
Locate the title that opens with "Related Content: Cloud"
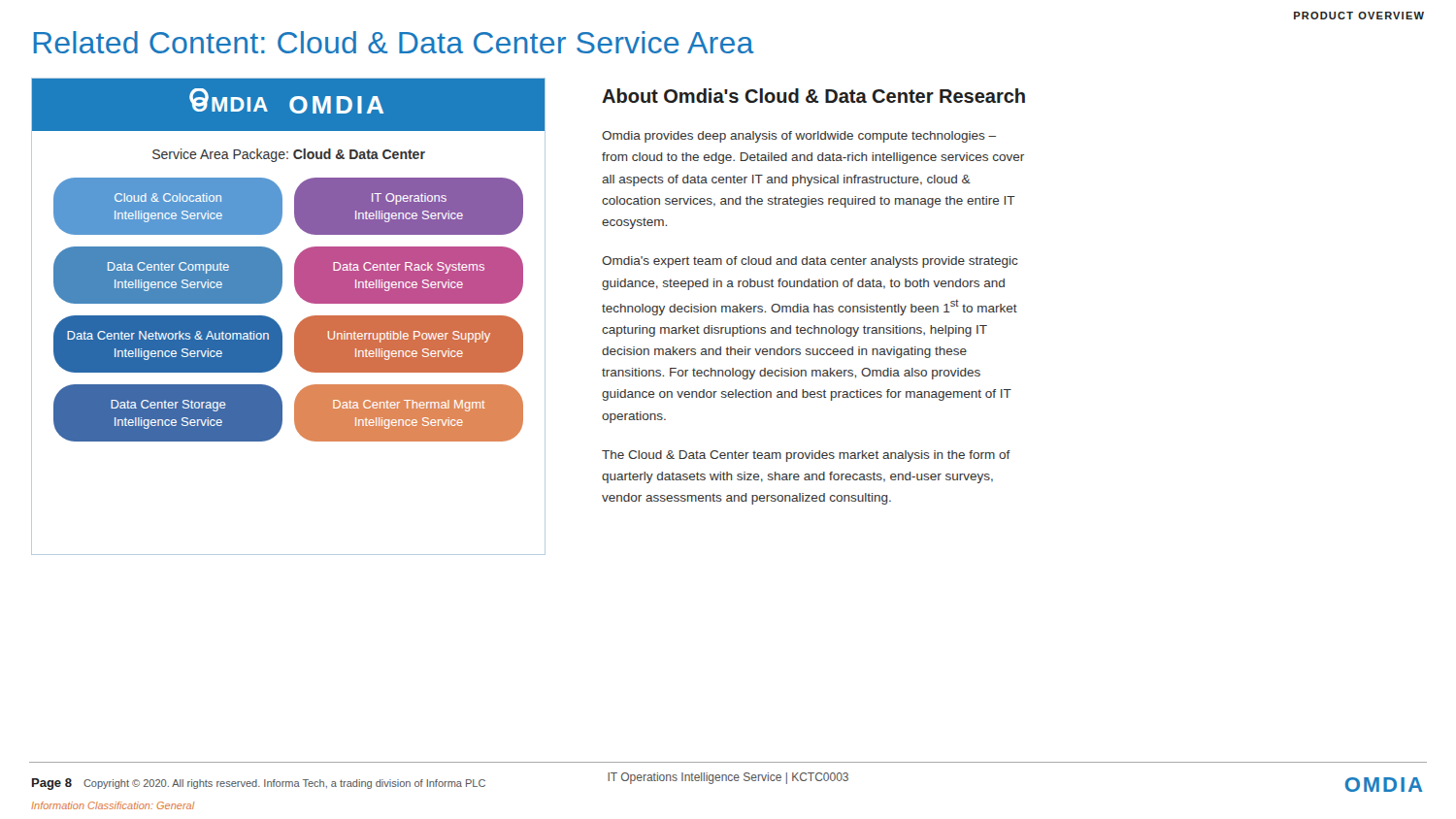click(392, 43)
